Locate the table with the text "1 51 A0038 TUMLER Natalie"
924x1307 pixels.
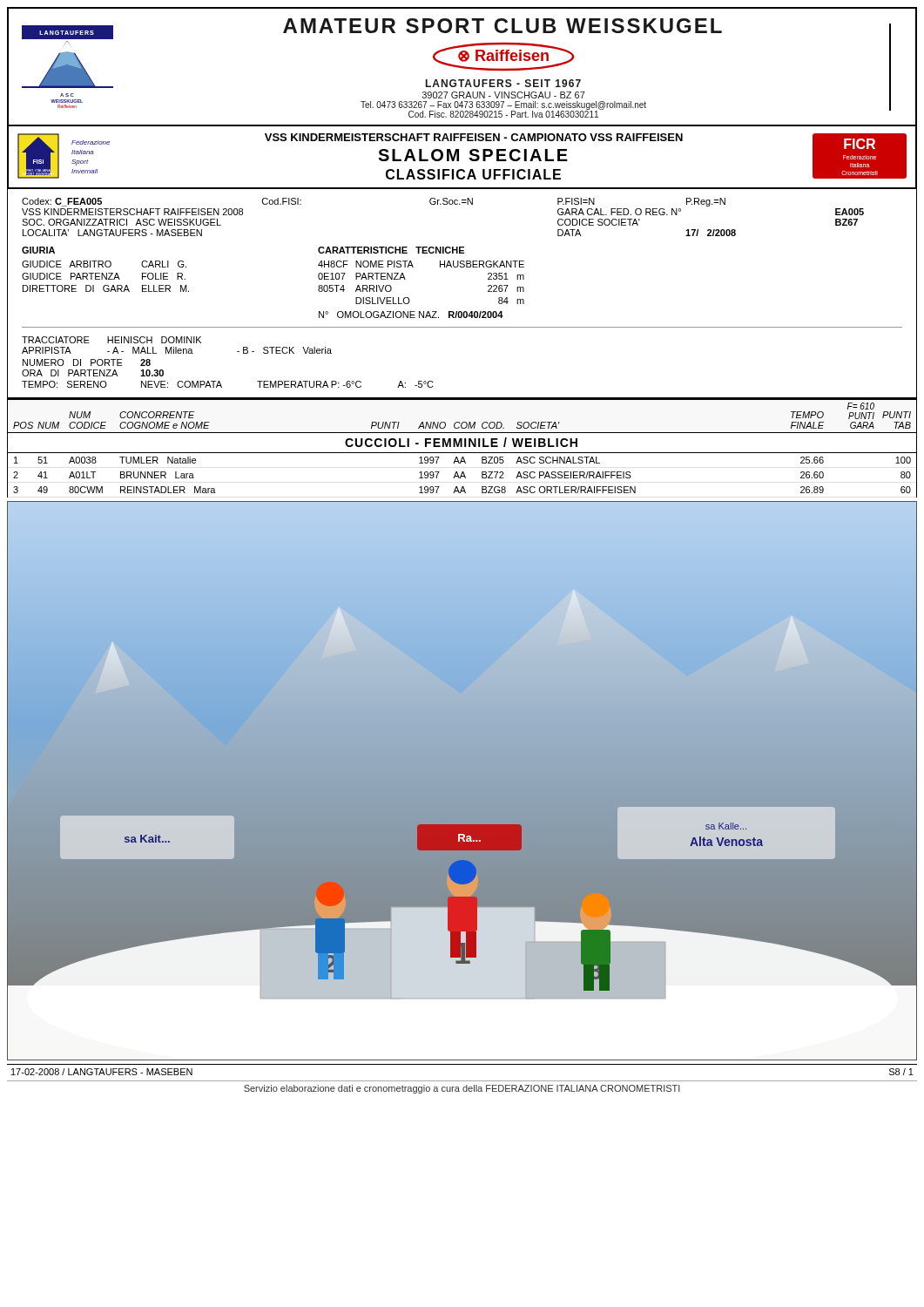462,475
